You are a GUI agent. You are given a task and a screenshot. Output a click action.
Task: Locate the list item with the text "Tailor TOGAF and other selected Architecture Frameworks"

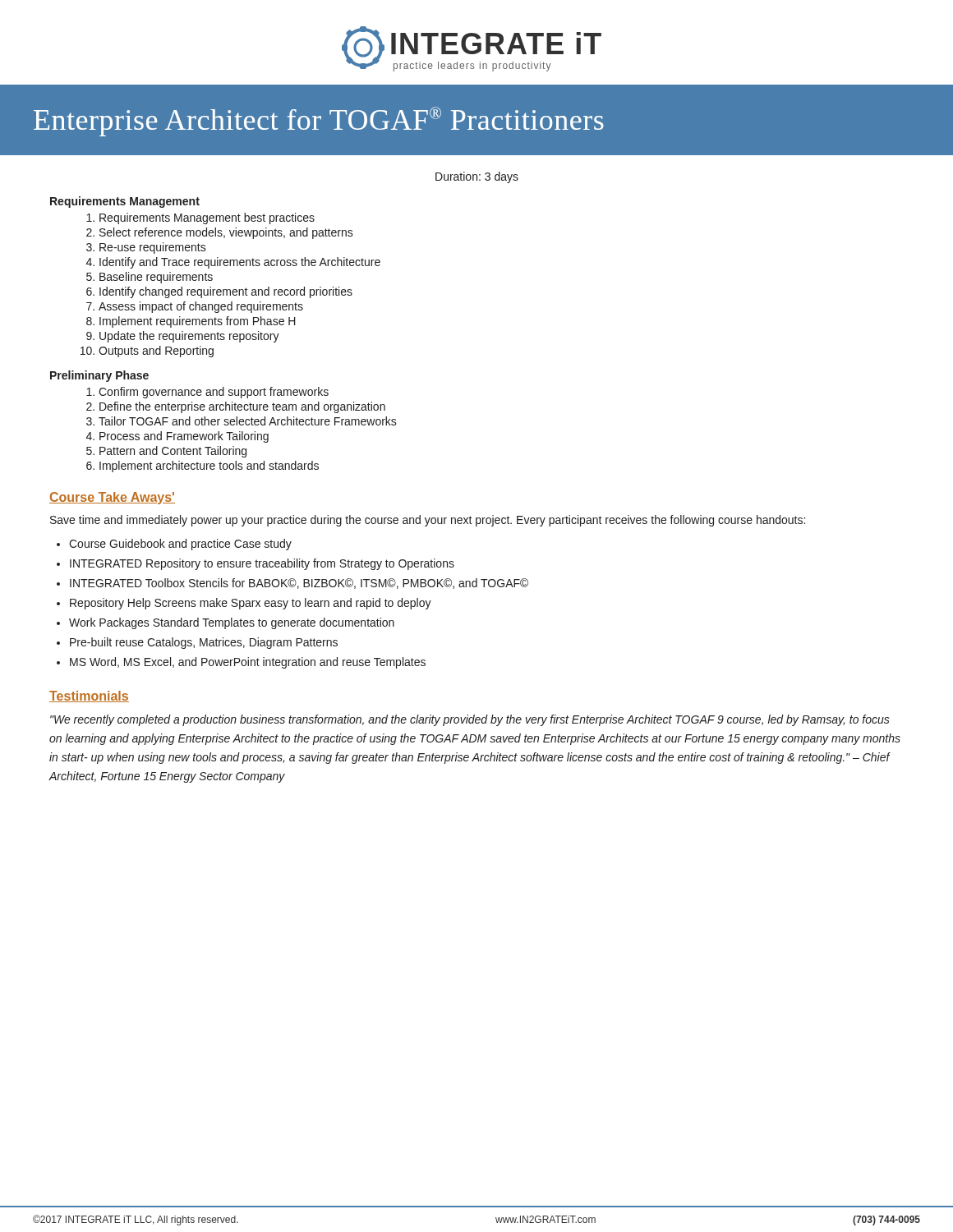(x=248, y=421)
